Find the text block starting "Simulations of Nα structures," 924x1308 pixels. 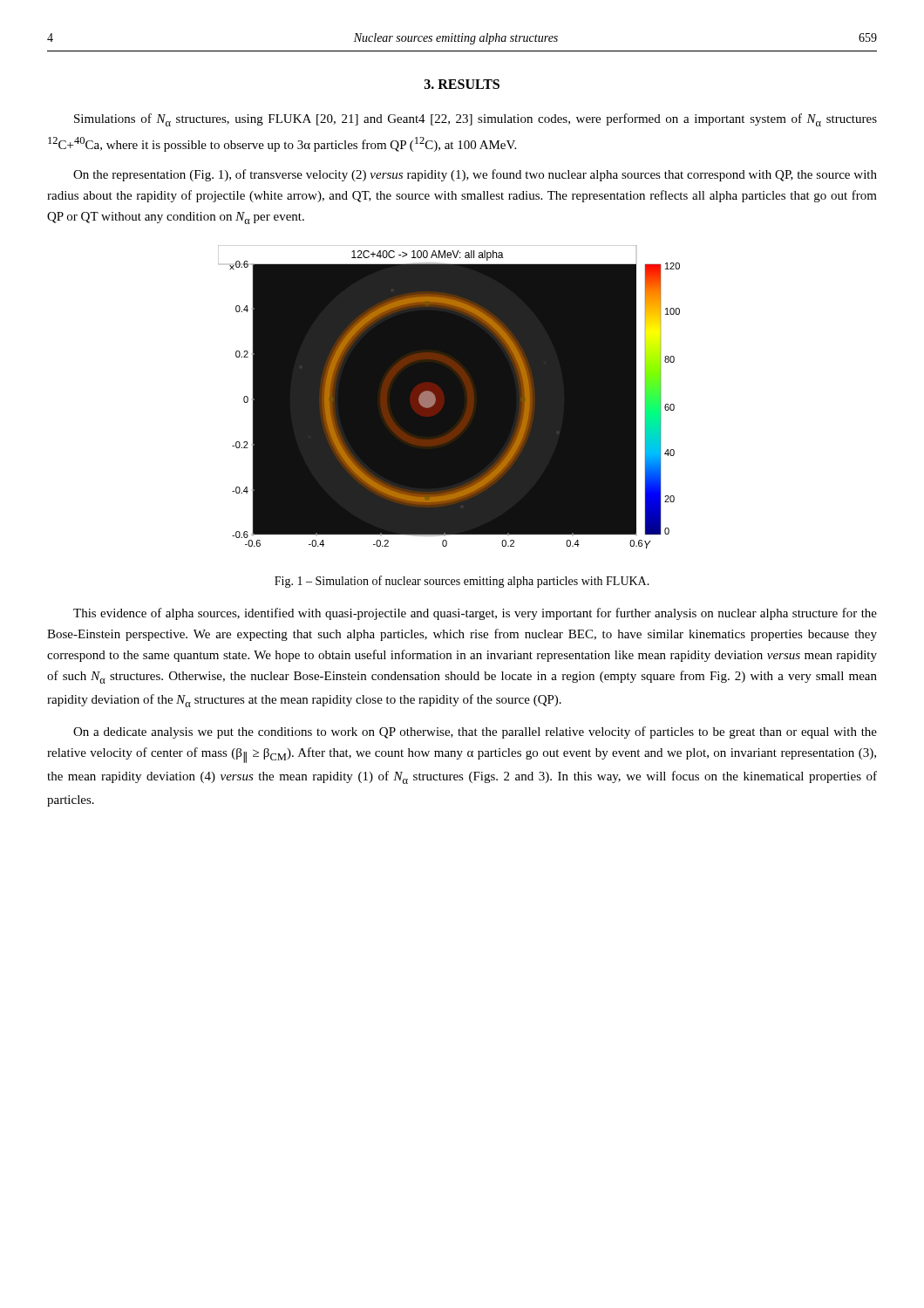[x=462, y=132]
